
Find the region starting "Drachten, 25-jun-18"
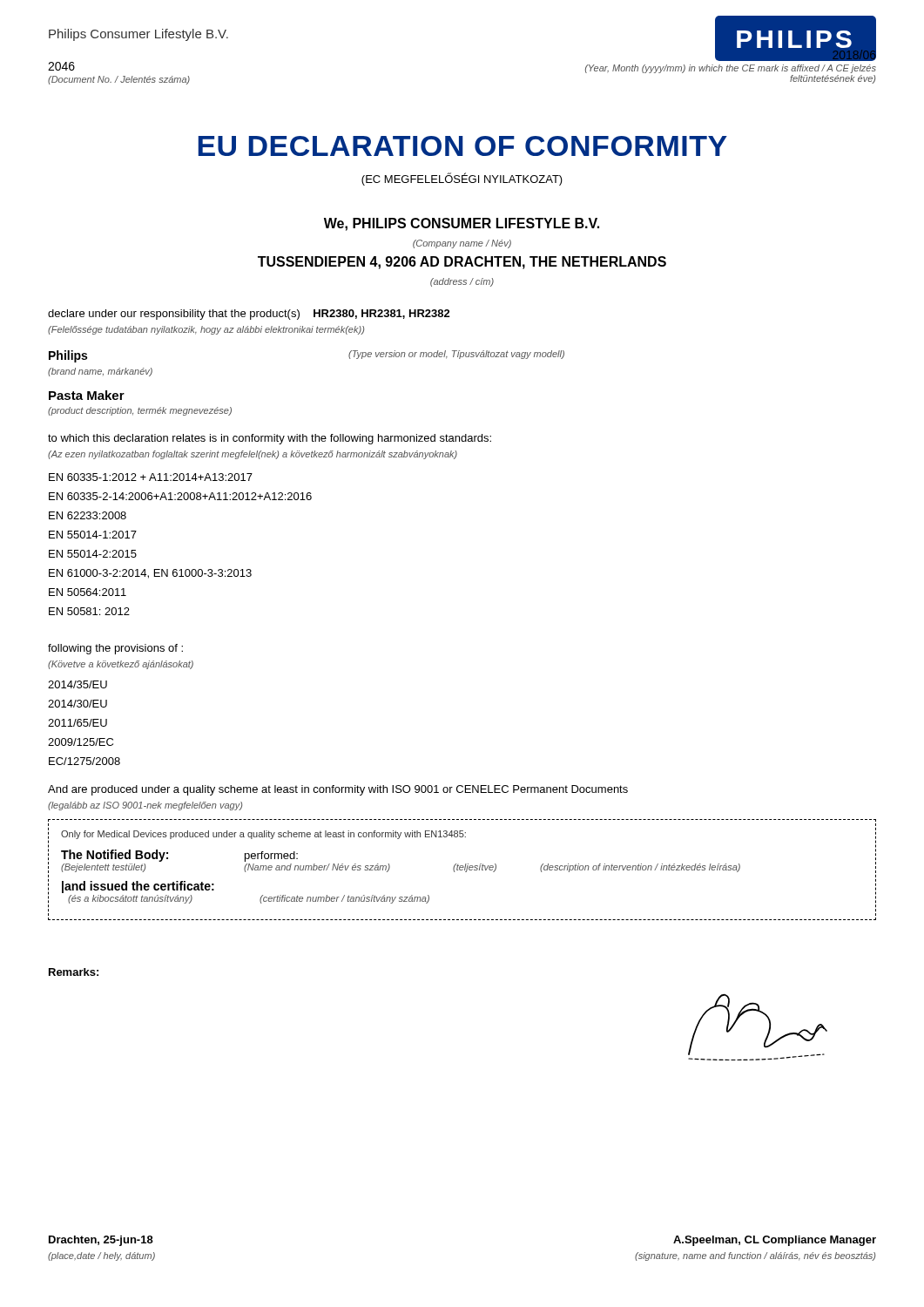(100, 1239)
